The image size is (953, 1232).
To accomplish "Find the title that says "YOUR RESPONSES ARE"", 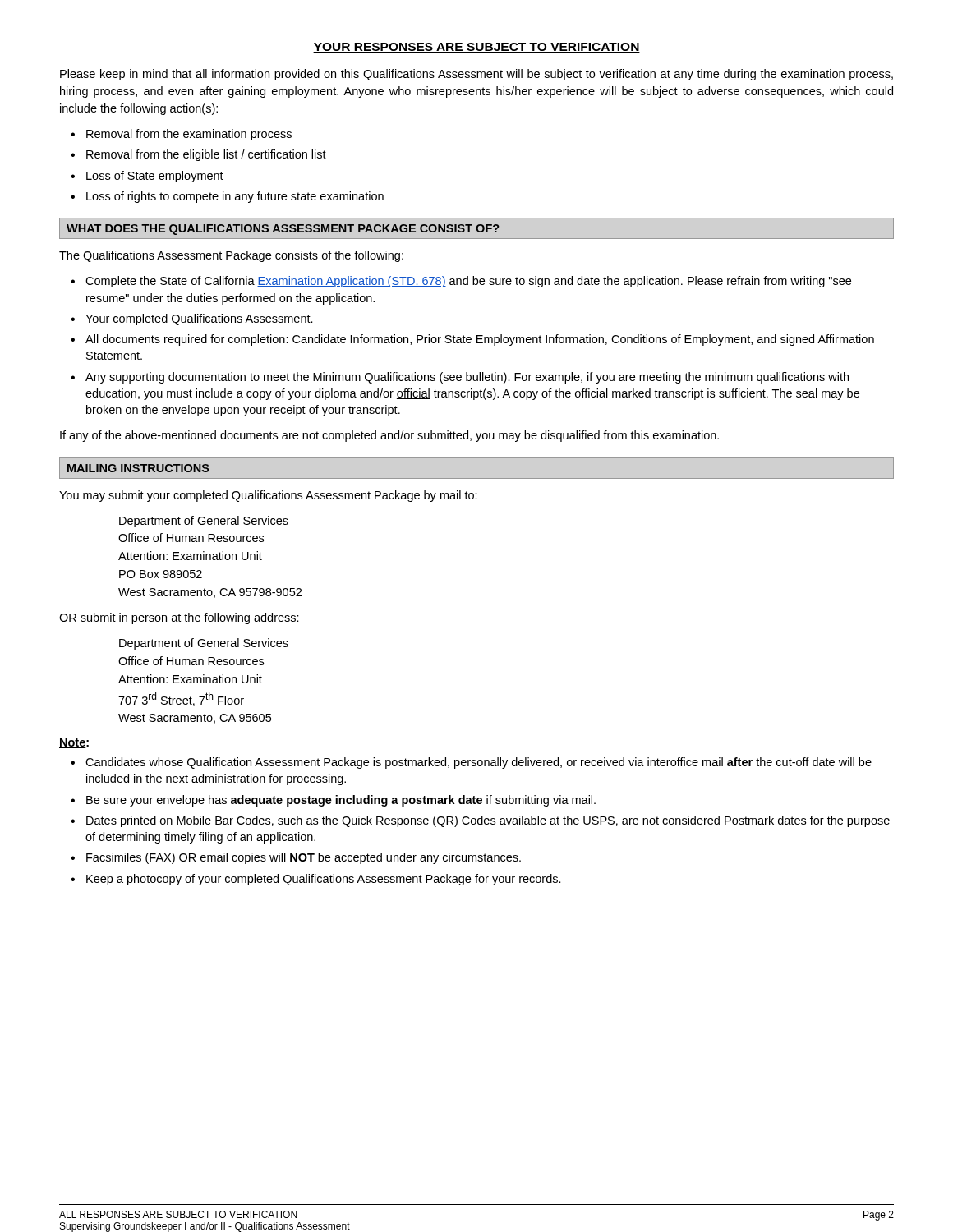I will tap(476, 47).
